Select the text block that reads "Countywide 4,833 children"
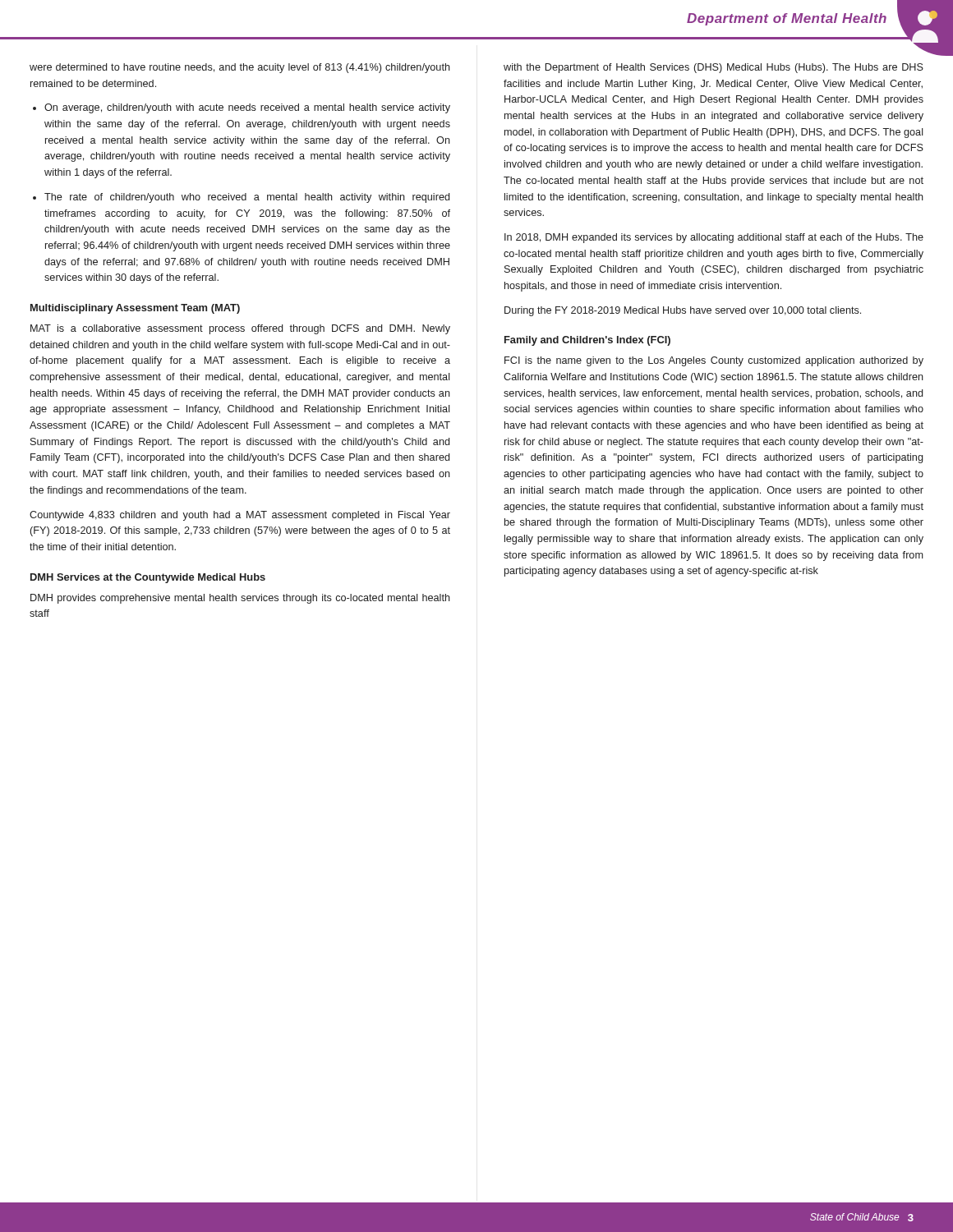 click(x=240, y=531)
